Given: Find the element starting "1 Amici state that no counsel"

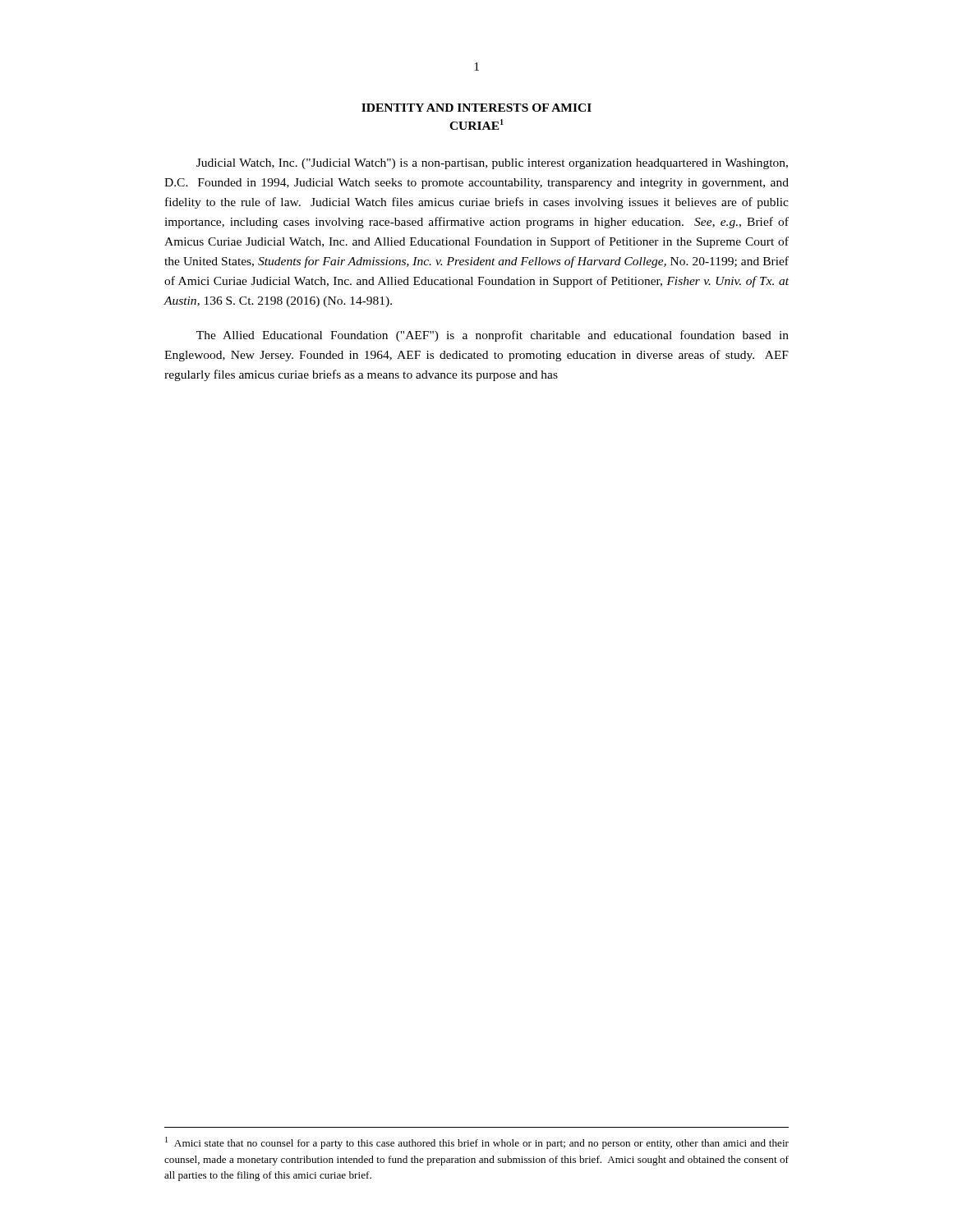Looking at the screenshot, I should [476, 1158].
